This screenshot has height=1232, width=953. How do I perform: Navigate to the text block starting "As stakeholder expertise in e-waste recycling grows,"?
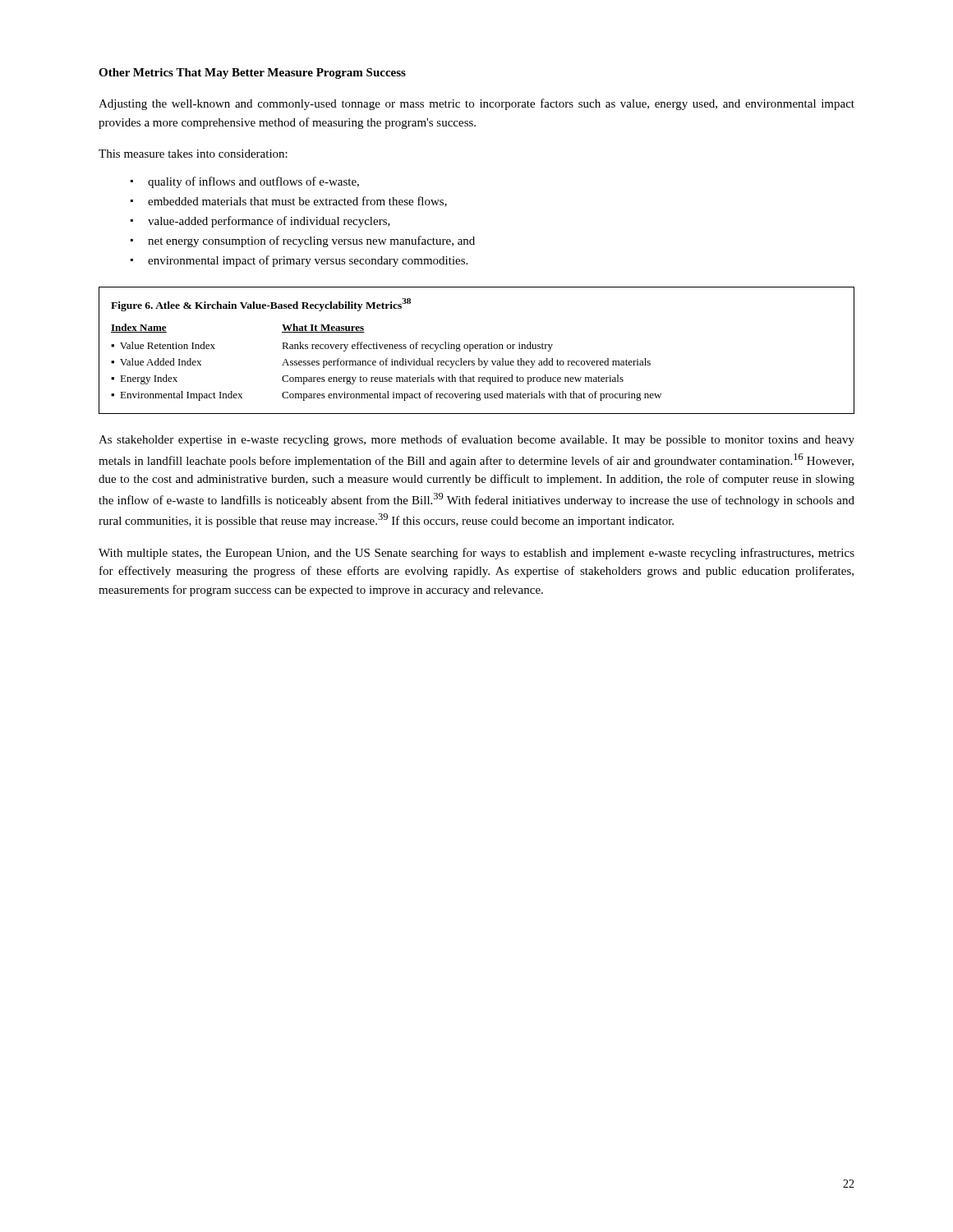(476, 480)
